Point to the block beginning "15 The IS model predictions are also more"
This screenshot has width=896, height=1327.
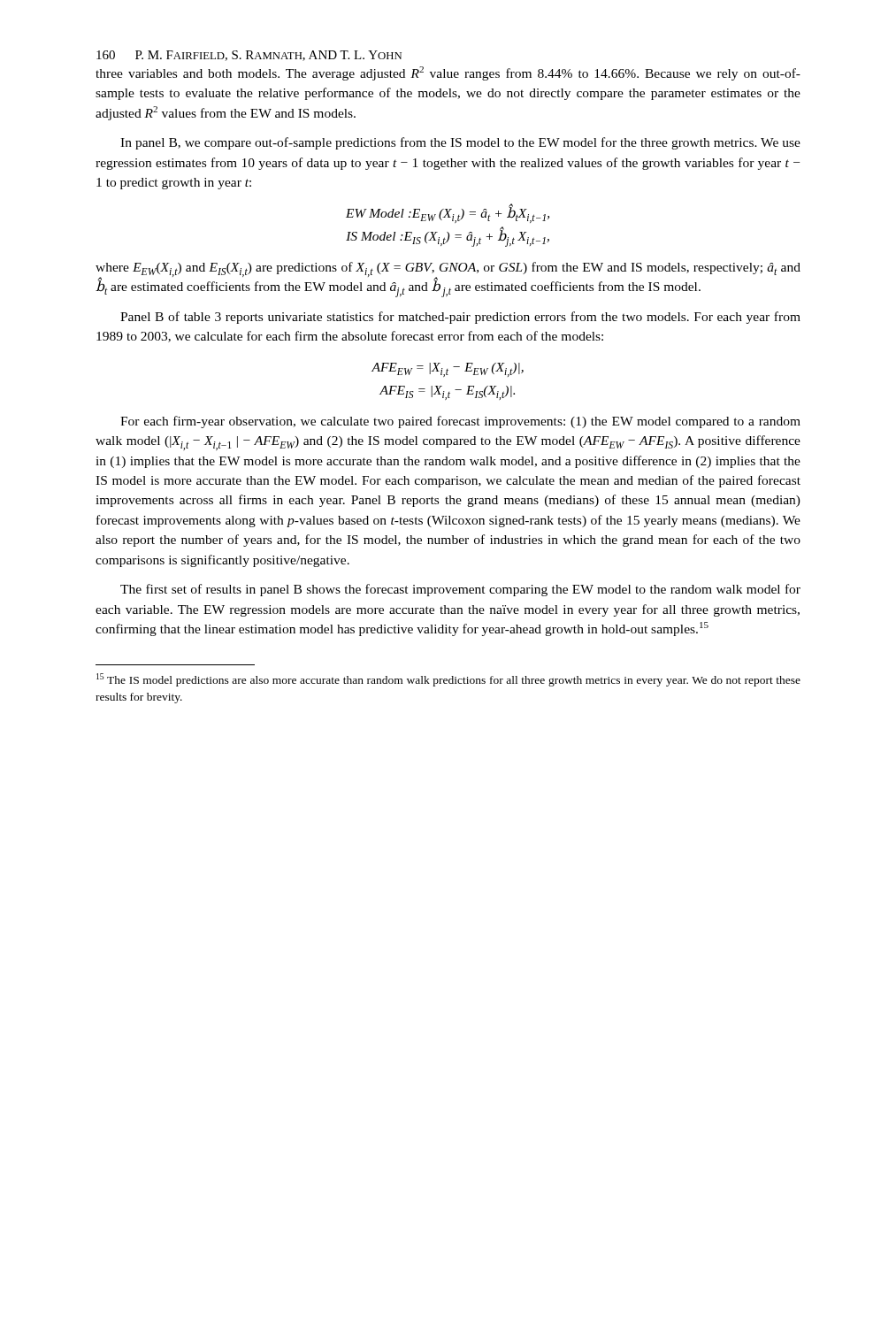[x=448, y=688]
